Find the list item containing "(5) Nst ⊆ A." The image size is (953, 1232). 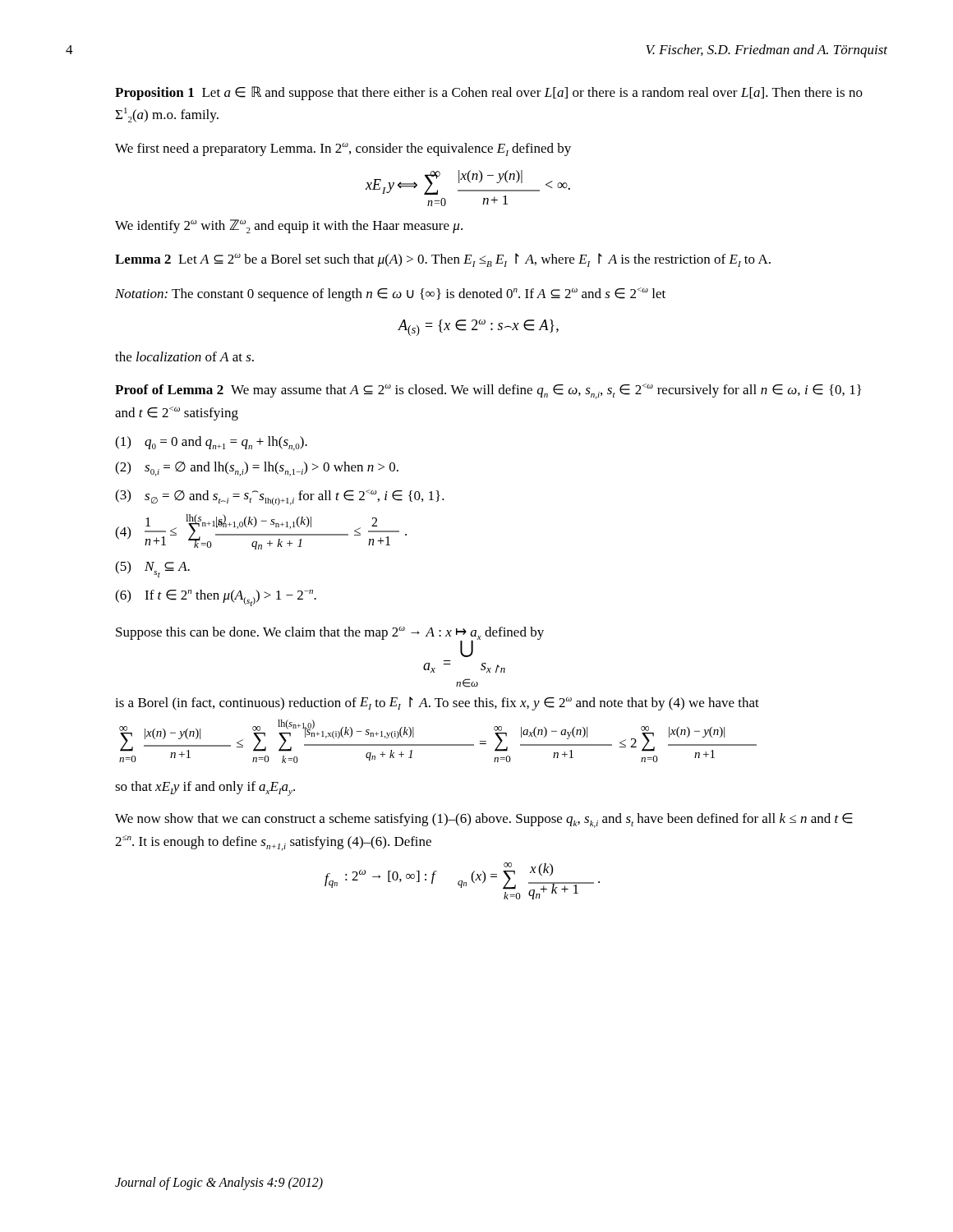[x=152, y=569]
